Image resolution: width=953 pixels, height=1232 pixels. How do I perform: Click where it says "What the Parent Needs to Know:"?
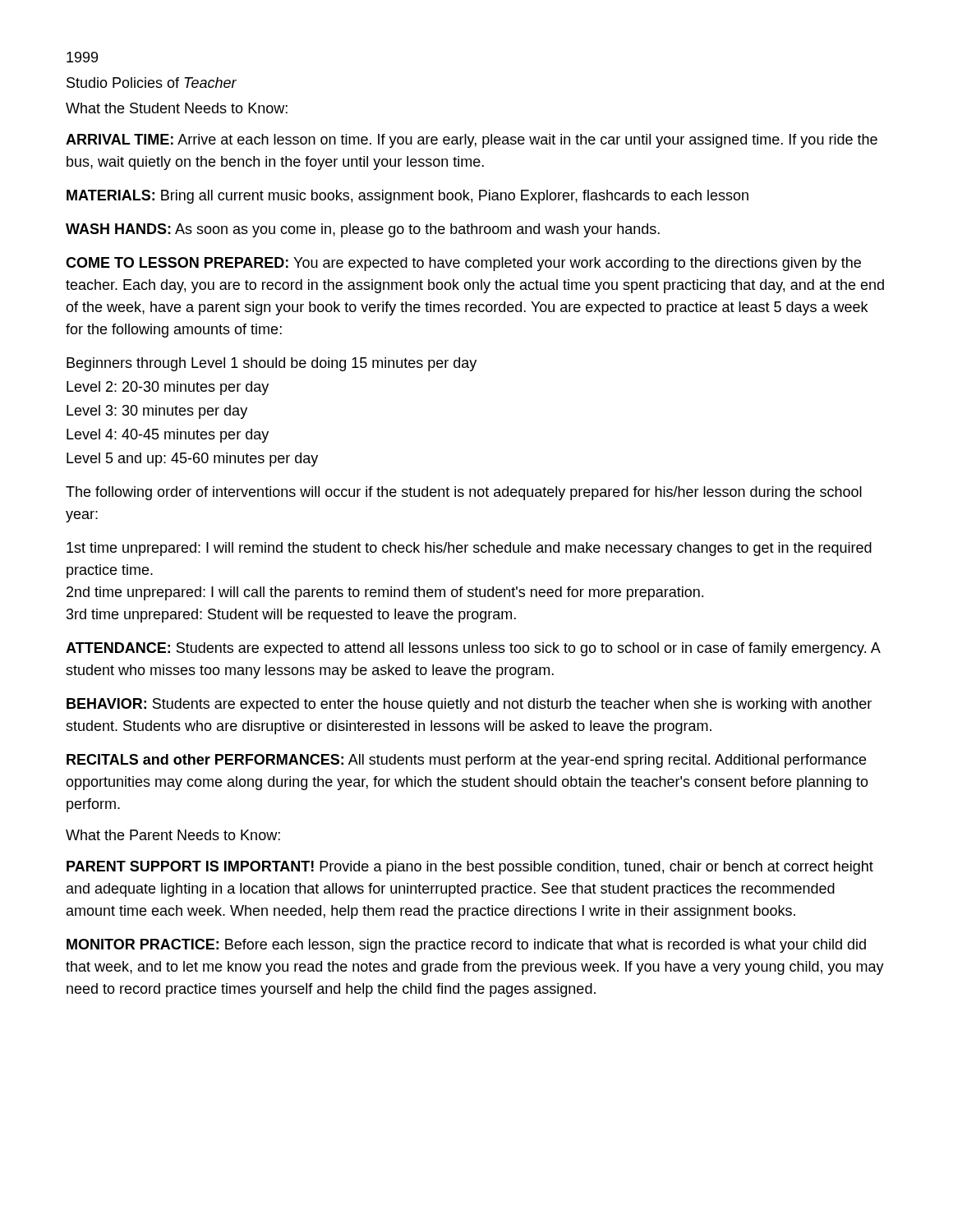click(x=173, y=835)
